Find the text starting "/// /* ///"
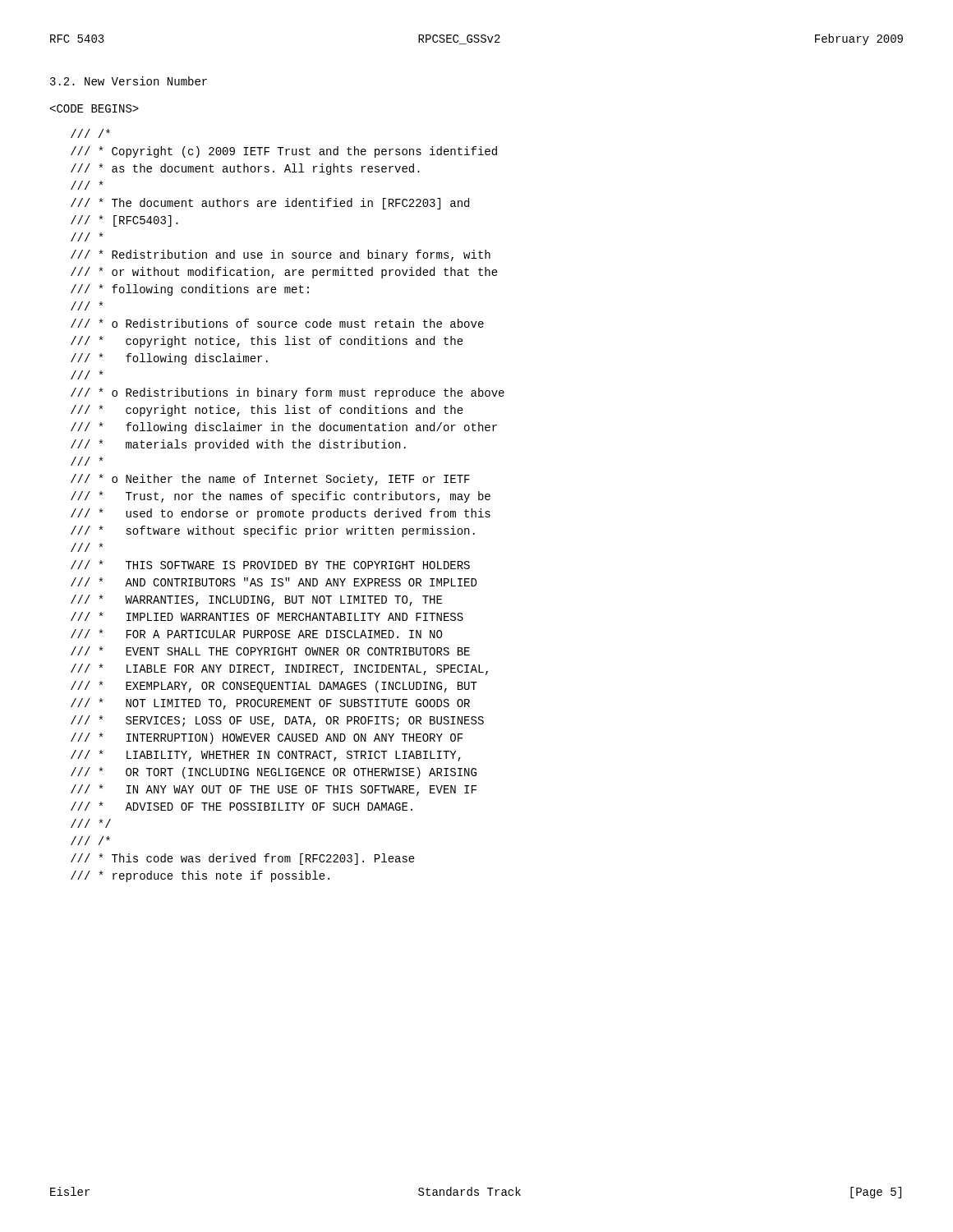953x1232 pixels. point(277,506)
